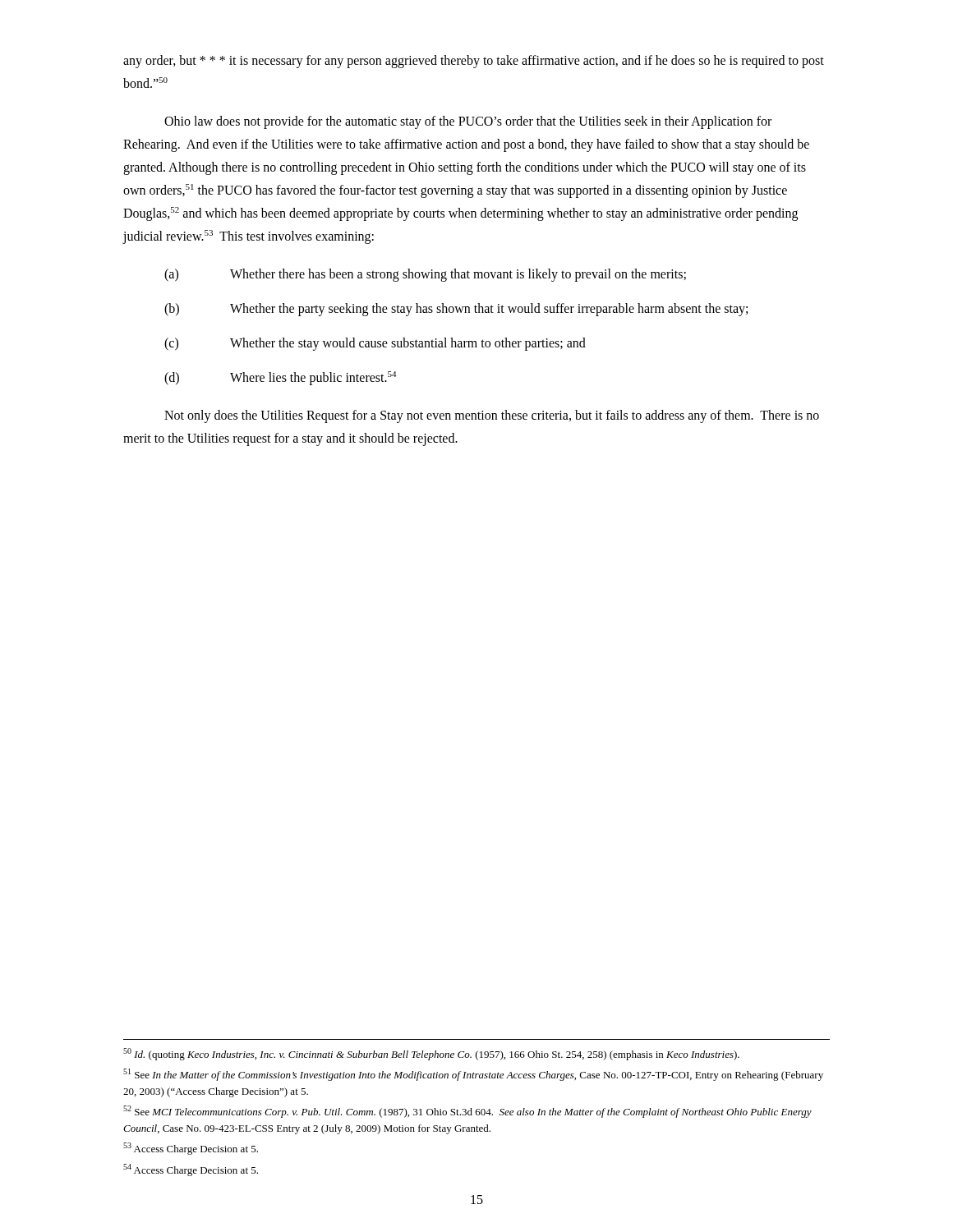The width and height of the screenshot is (953, 1232).
Task: Point to the block beginning "50 Id. (quoting Keco Industries, Inc. v. Cincinnati"
Action: (432, 1053)
